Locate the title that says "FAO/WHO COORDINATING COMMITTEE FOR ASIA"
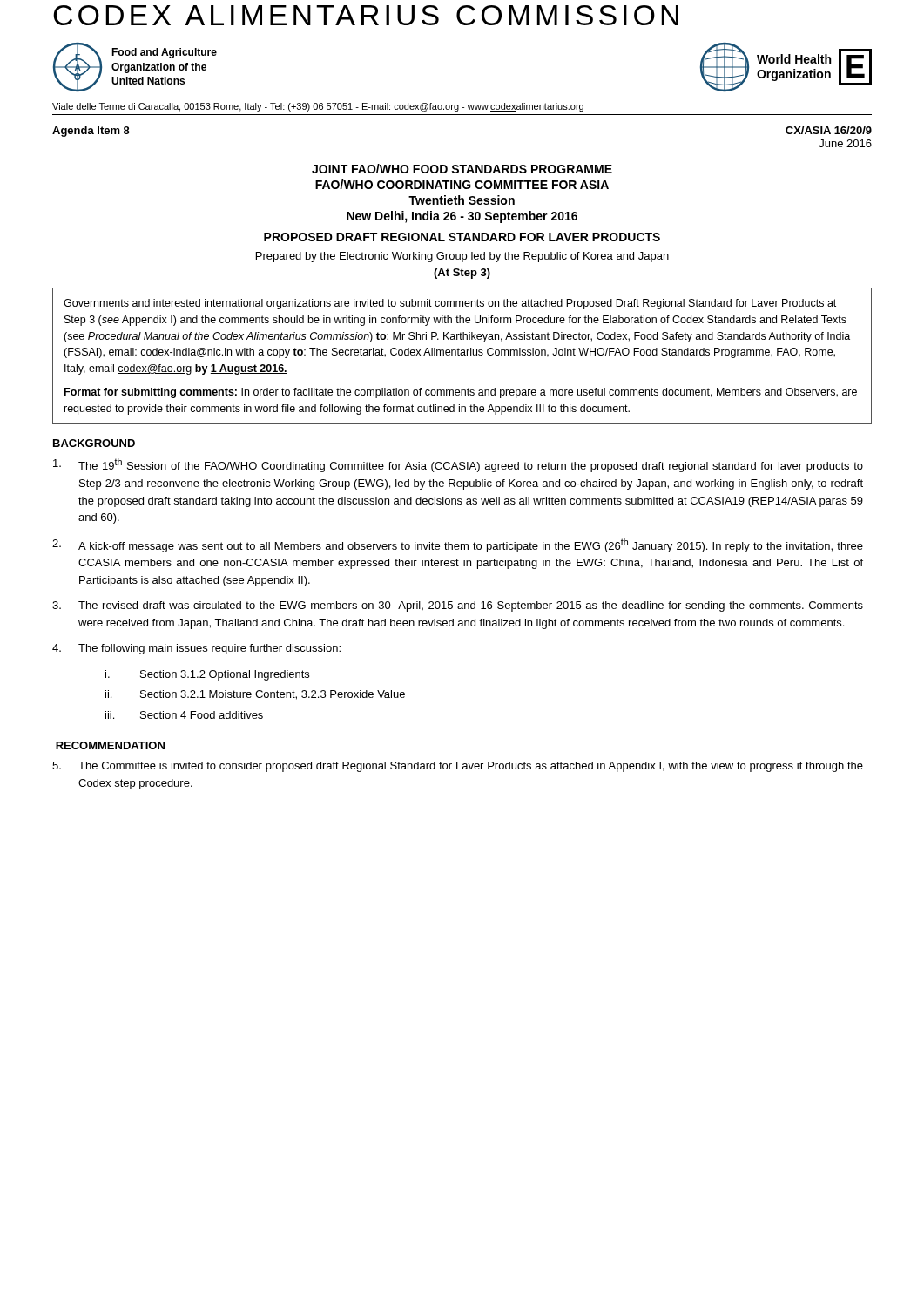This screenshot has width=924, height=1307. (x=462, y=185)
